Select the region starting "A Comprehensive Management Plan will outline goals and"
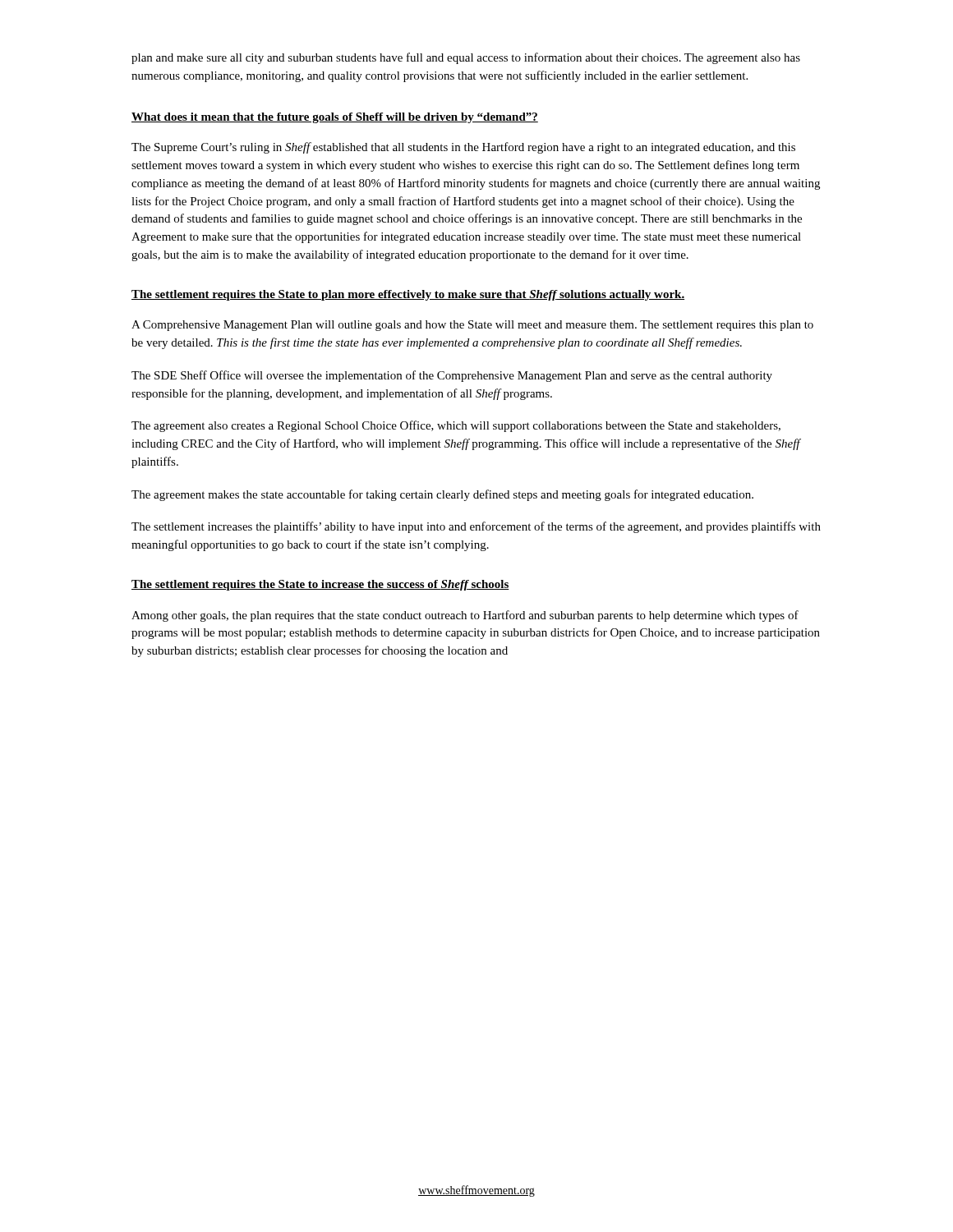953x1232 pixels. tap(473, 334)
